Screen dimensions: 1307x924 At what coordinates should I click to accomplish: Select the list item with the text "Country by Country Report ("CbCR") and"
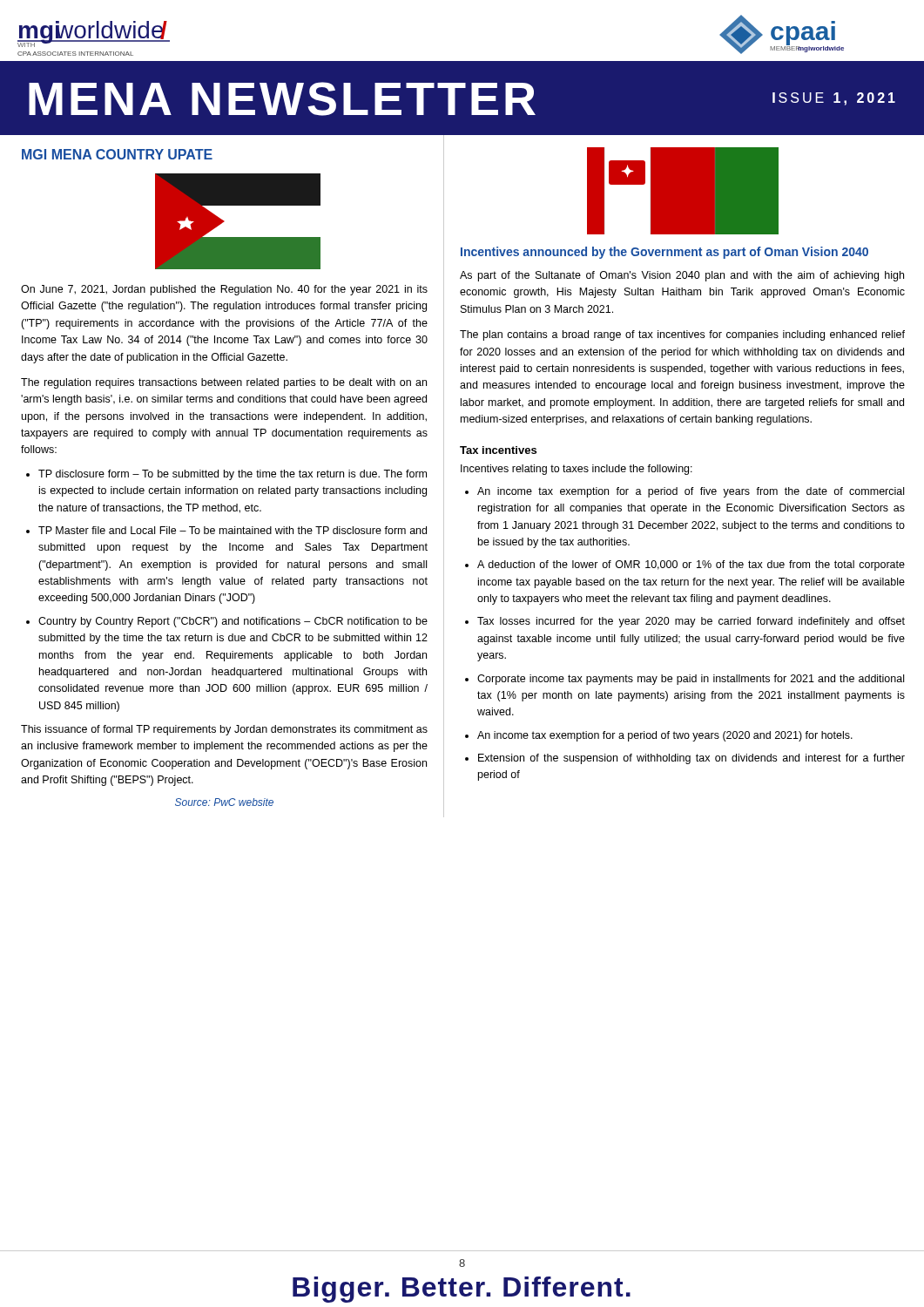pos(233,663)
